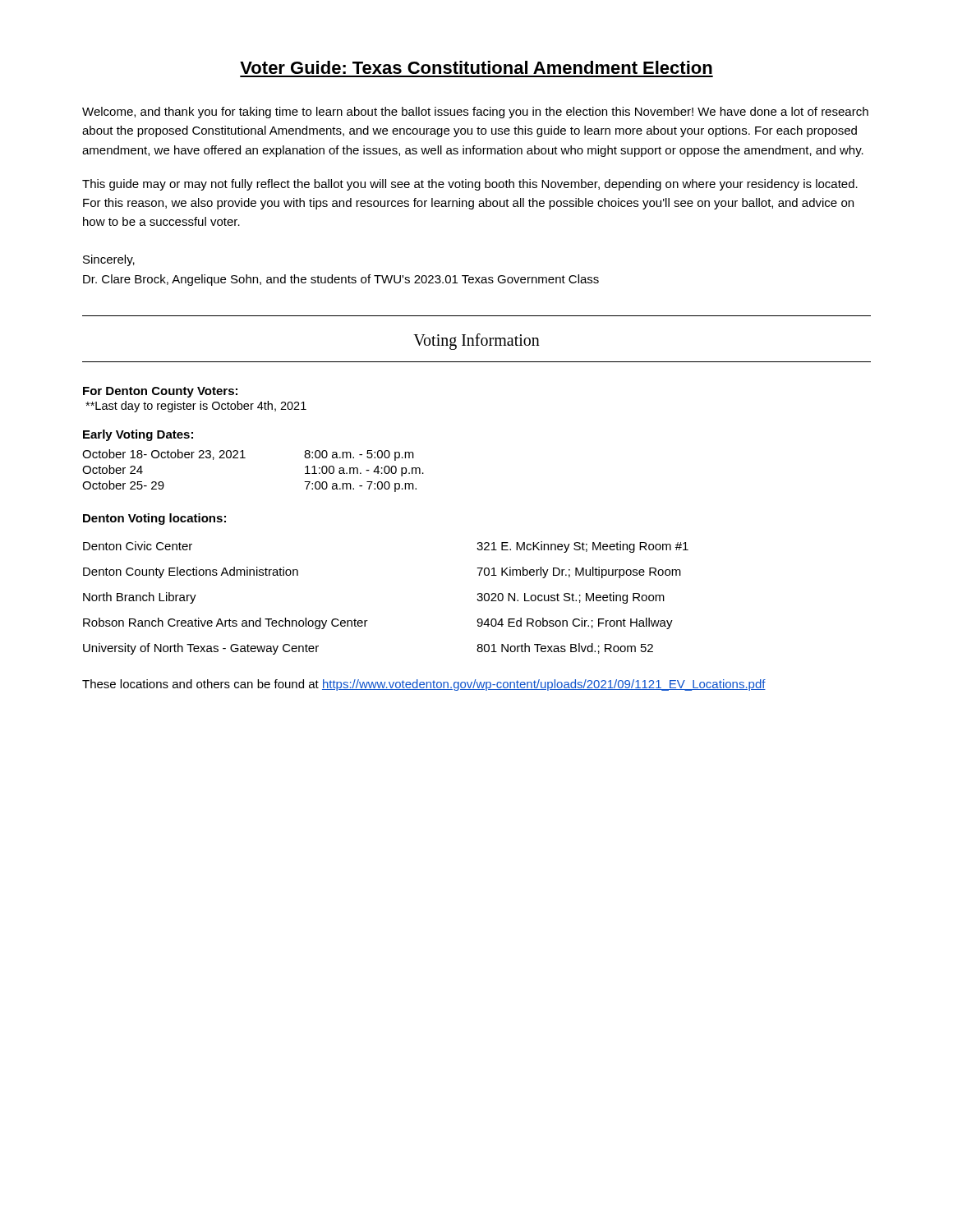
Task: Find the block on this page that starts "This guide may"
Action: 470,202
